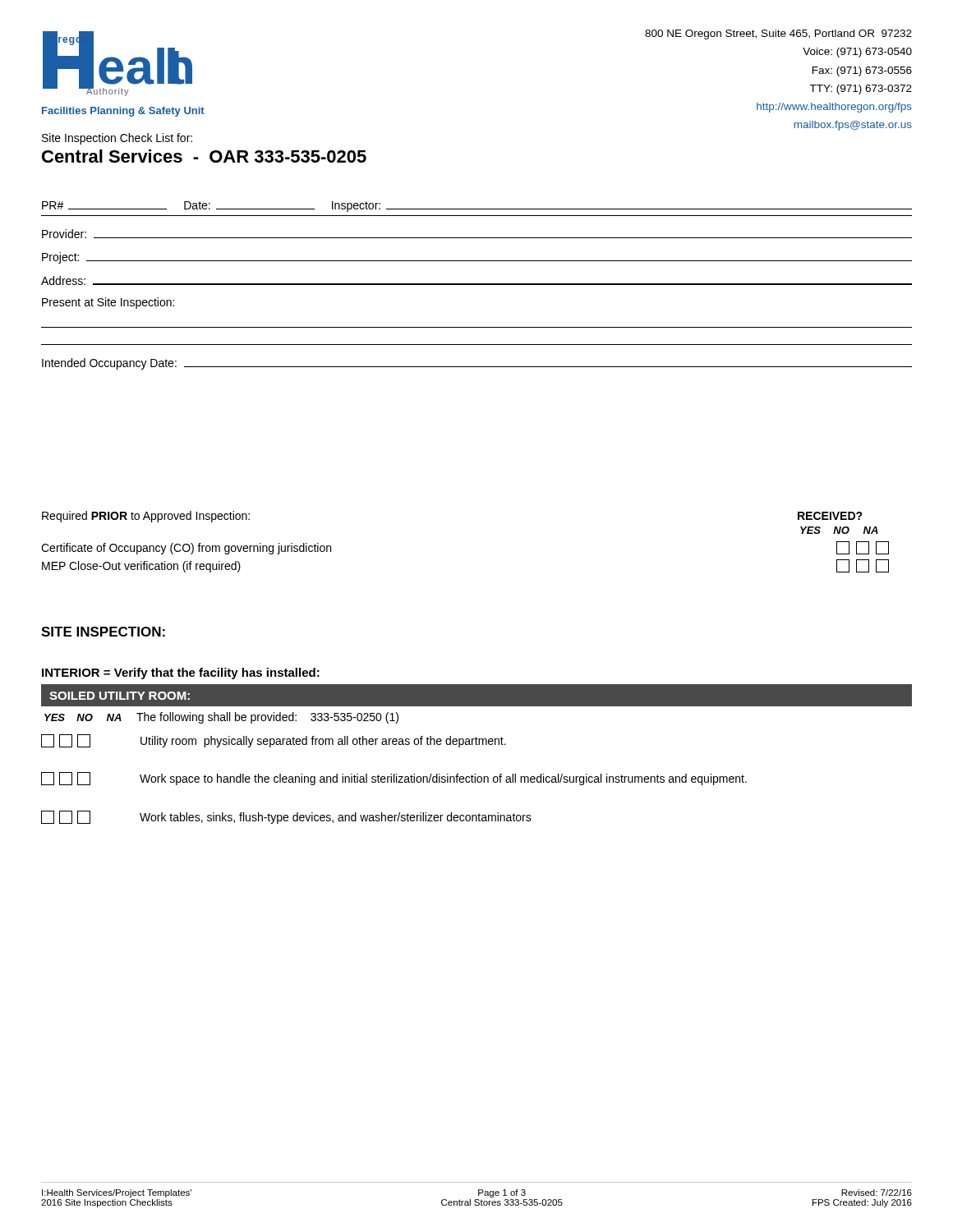Locate the passage starting "Central Services -"
The height and width of the screenshot is (1232, 953).
[204, 156]
